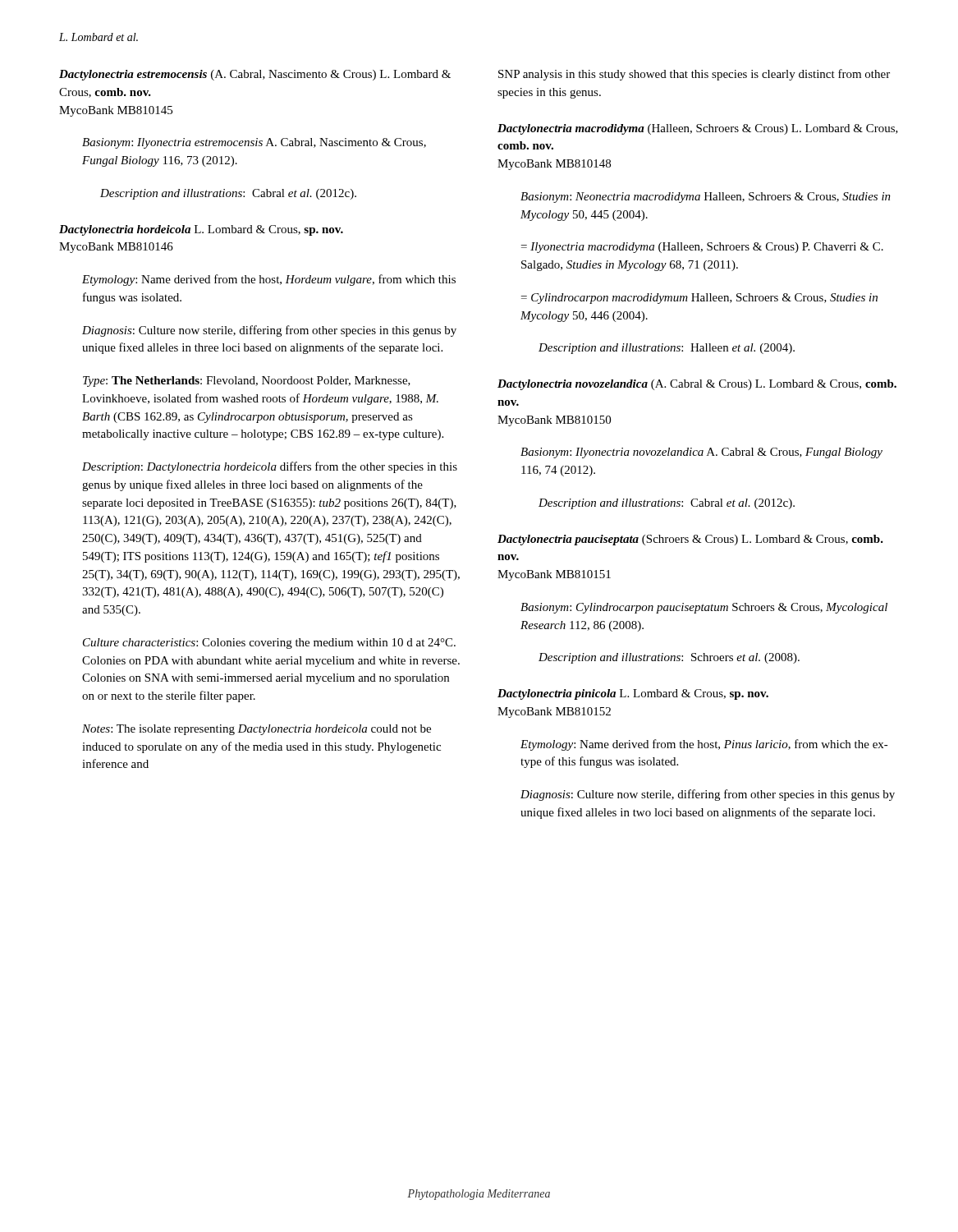Click on the text starting "Dactylonectria pauciseptata (Schroers &"
958x1232 pixels.
tap(690, 540)
